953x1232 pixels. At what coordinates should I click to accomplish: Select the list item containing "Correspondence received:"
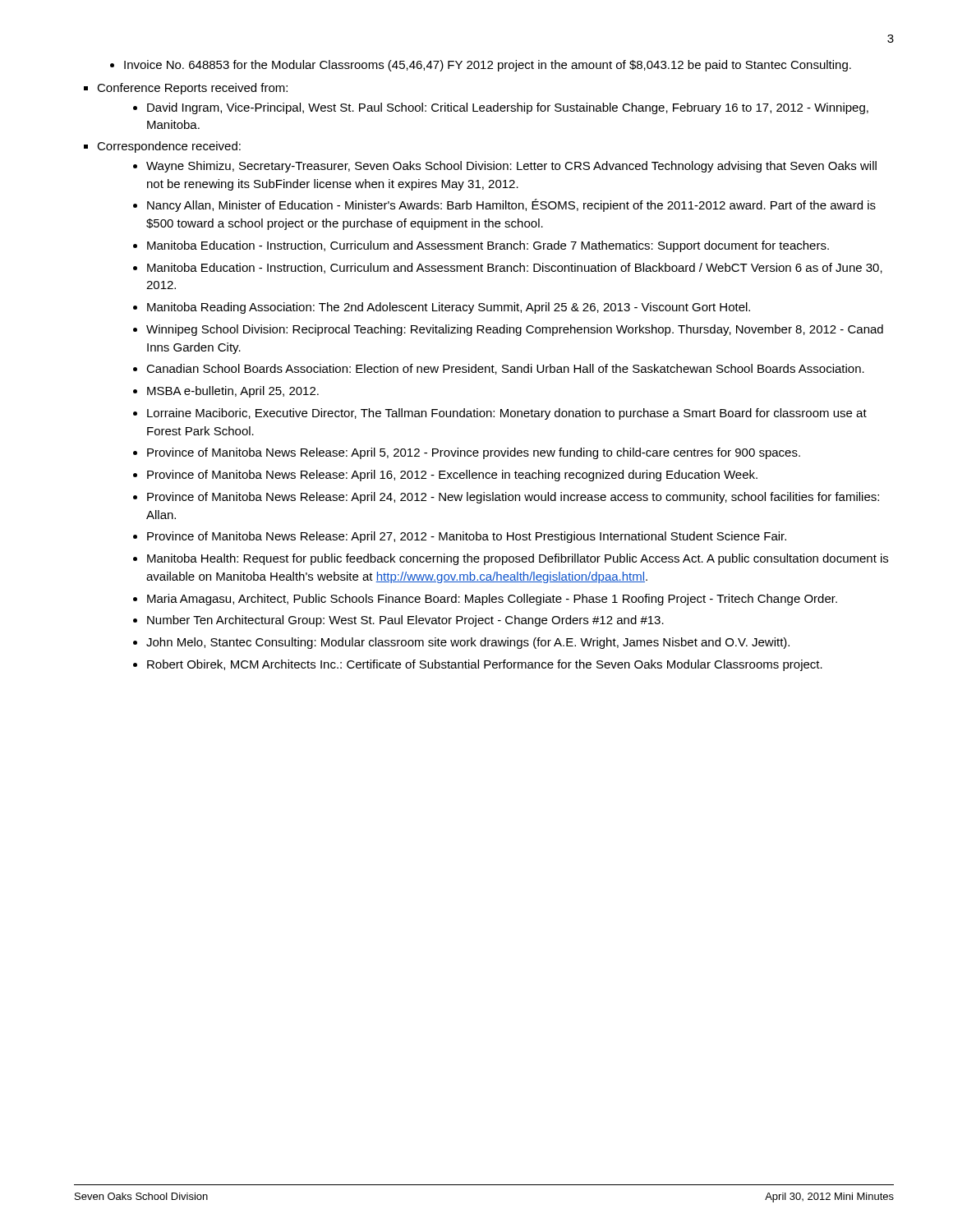coord(169,146)
